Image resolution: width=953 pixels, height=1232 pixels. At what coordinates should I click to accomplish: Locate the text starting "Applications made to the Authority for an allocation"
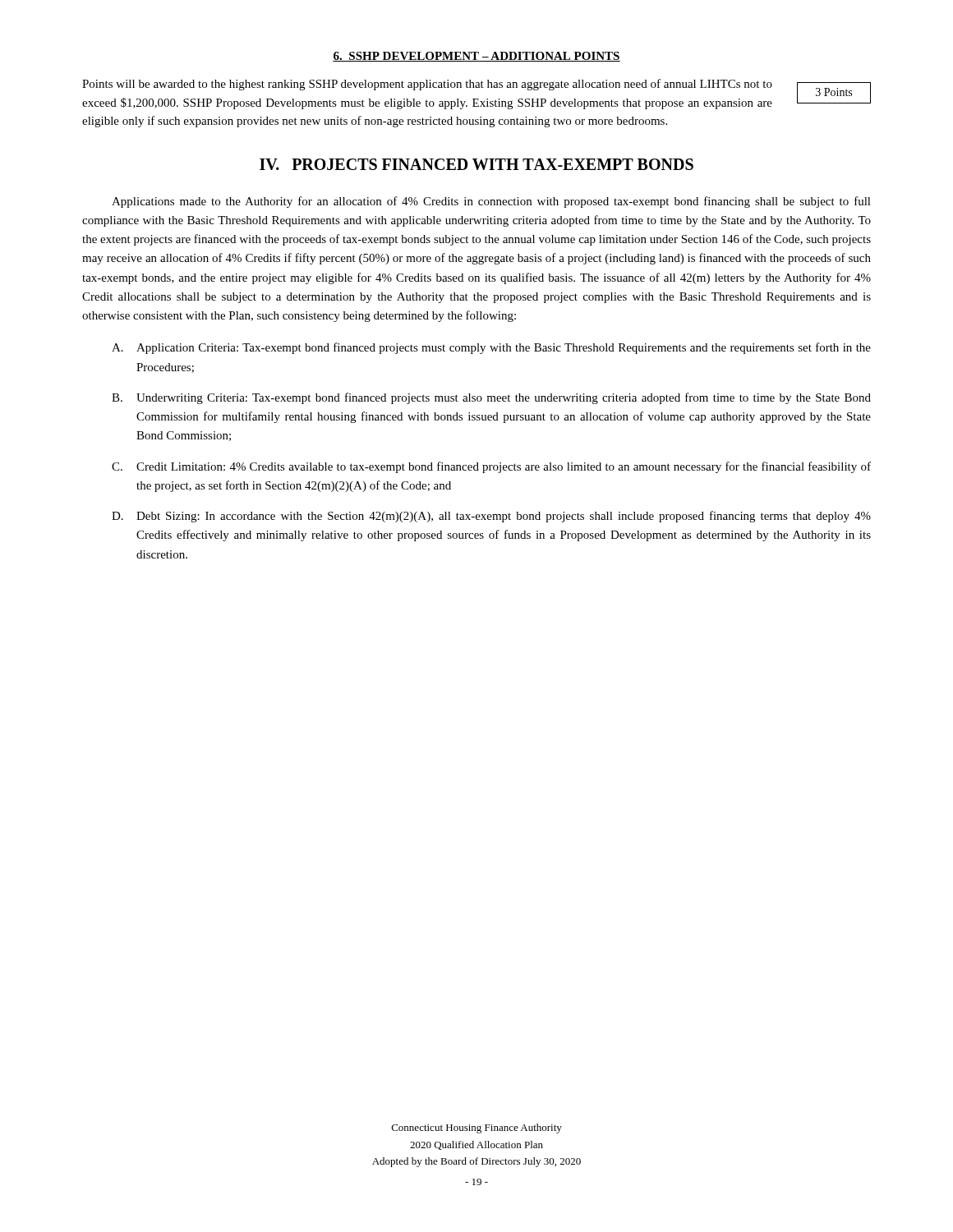(x=476, y=258)
